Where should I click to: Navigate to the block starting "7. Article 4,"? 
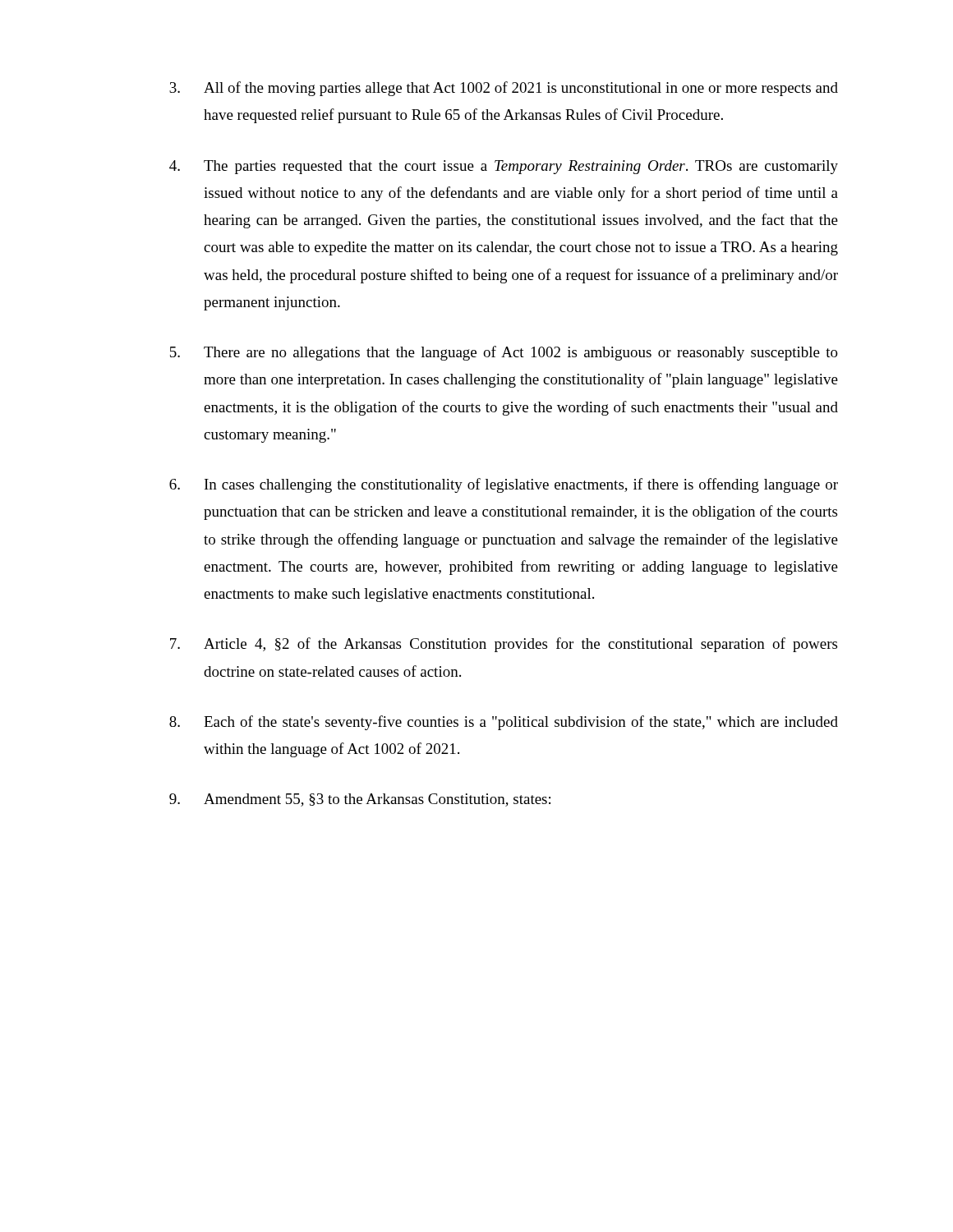476,657
